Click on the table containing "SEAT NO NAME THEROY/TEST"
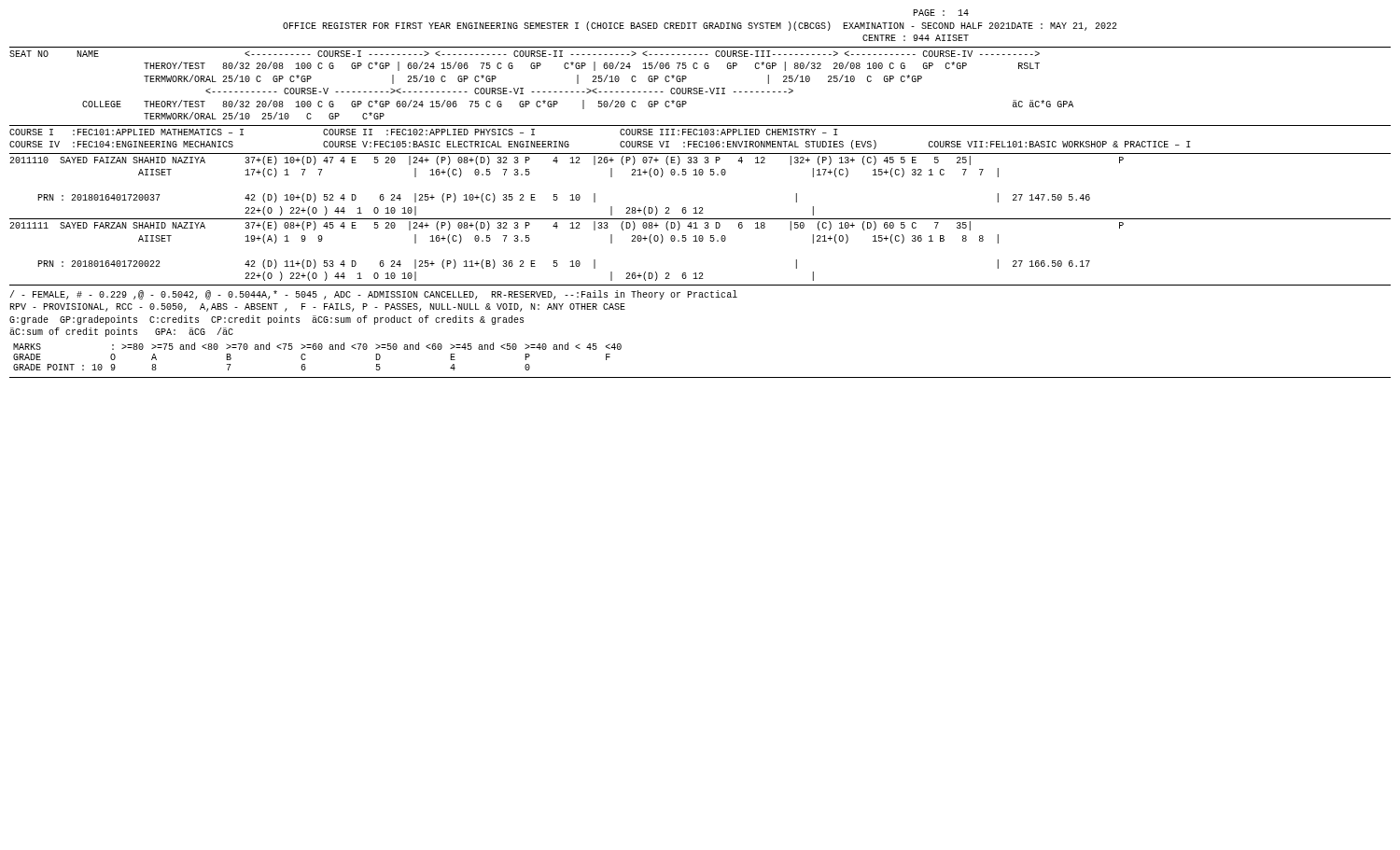The image size is (1400, 850). 700,167
